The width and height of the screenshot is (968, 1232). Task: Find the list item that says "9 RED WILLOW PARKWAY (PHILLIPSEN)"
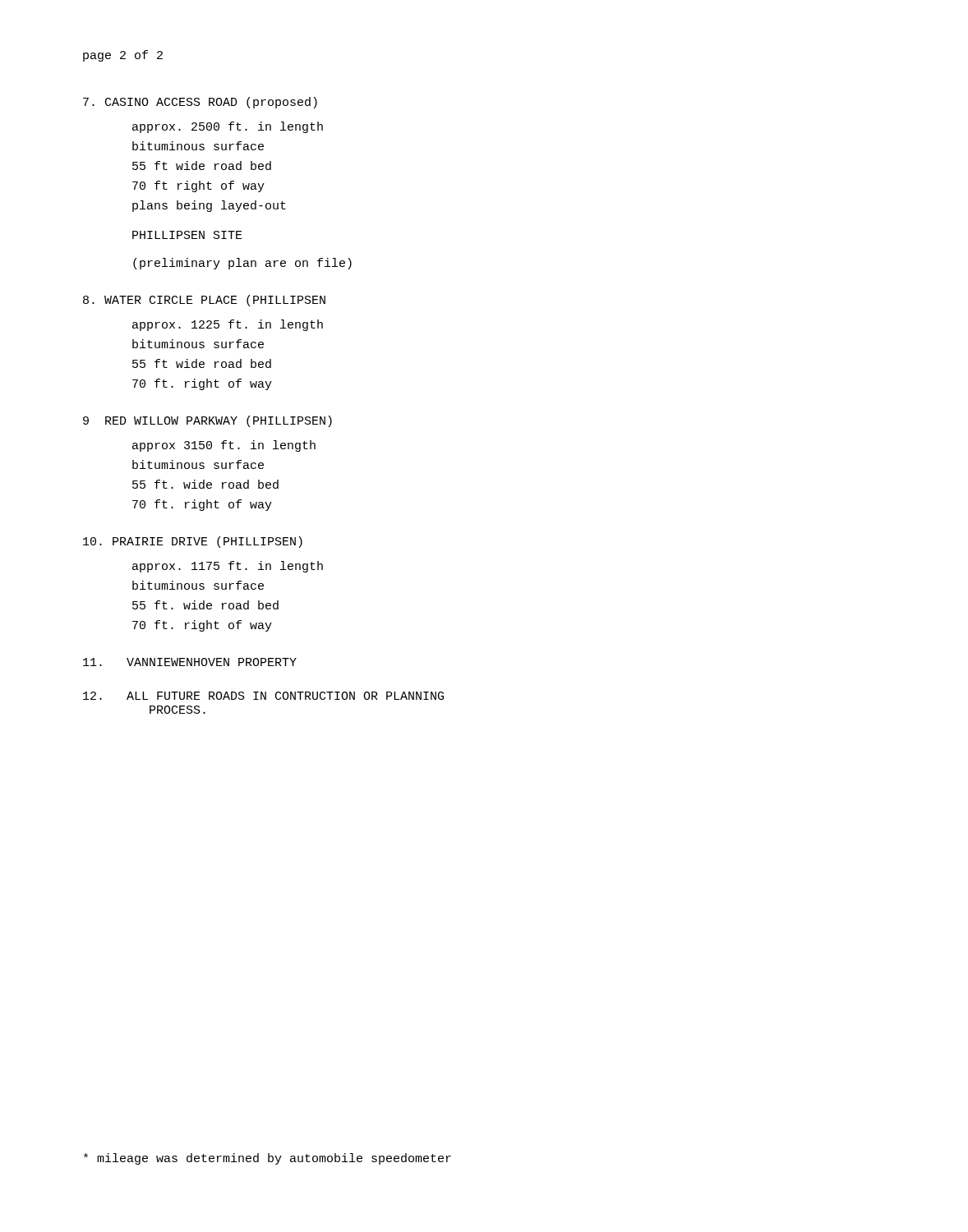[x=207, y=421]
